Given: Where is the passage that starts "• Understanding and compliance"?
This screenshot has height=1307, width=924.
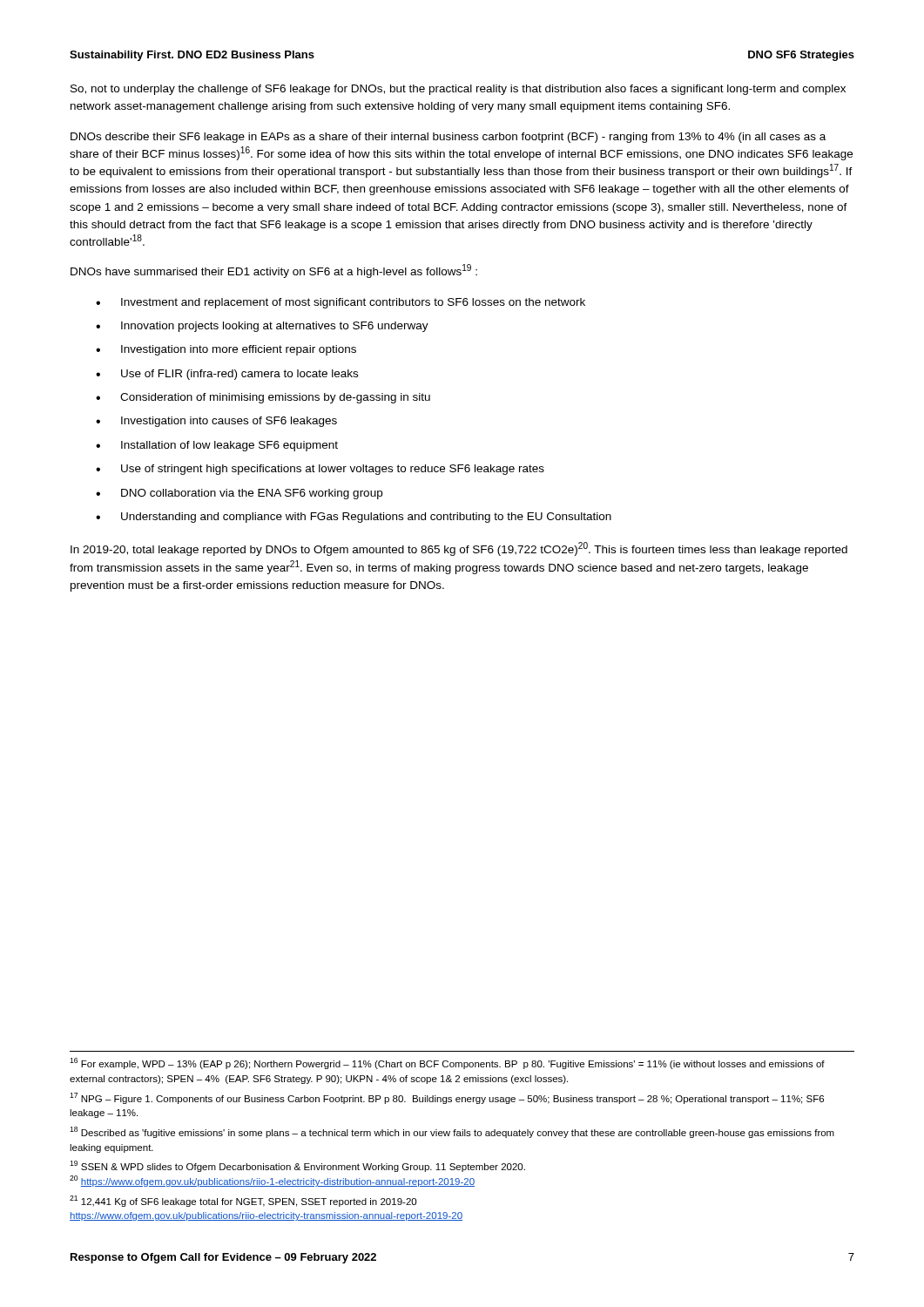Looking at the screenshot, I should click(475, 518).
